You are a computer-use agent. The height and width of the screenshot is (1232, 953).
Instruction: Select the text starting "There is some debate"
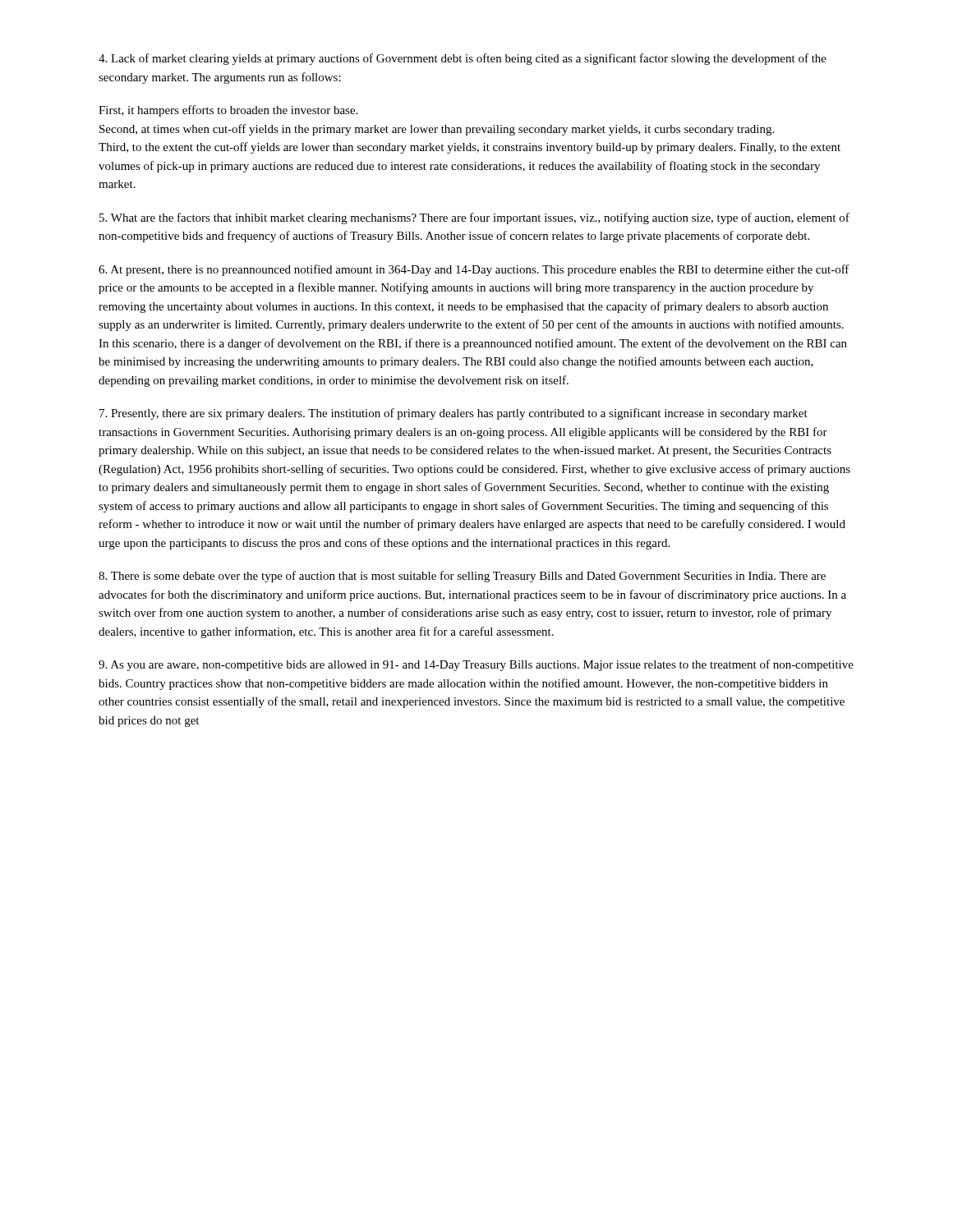(x=472, y=603)
